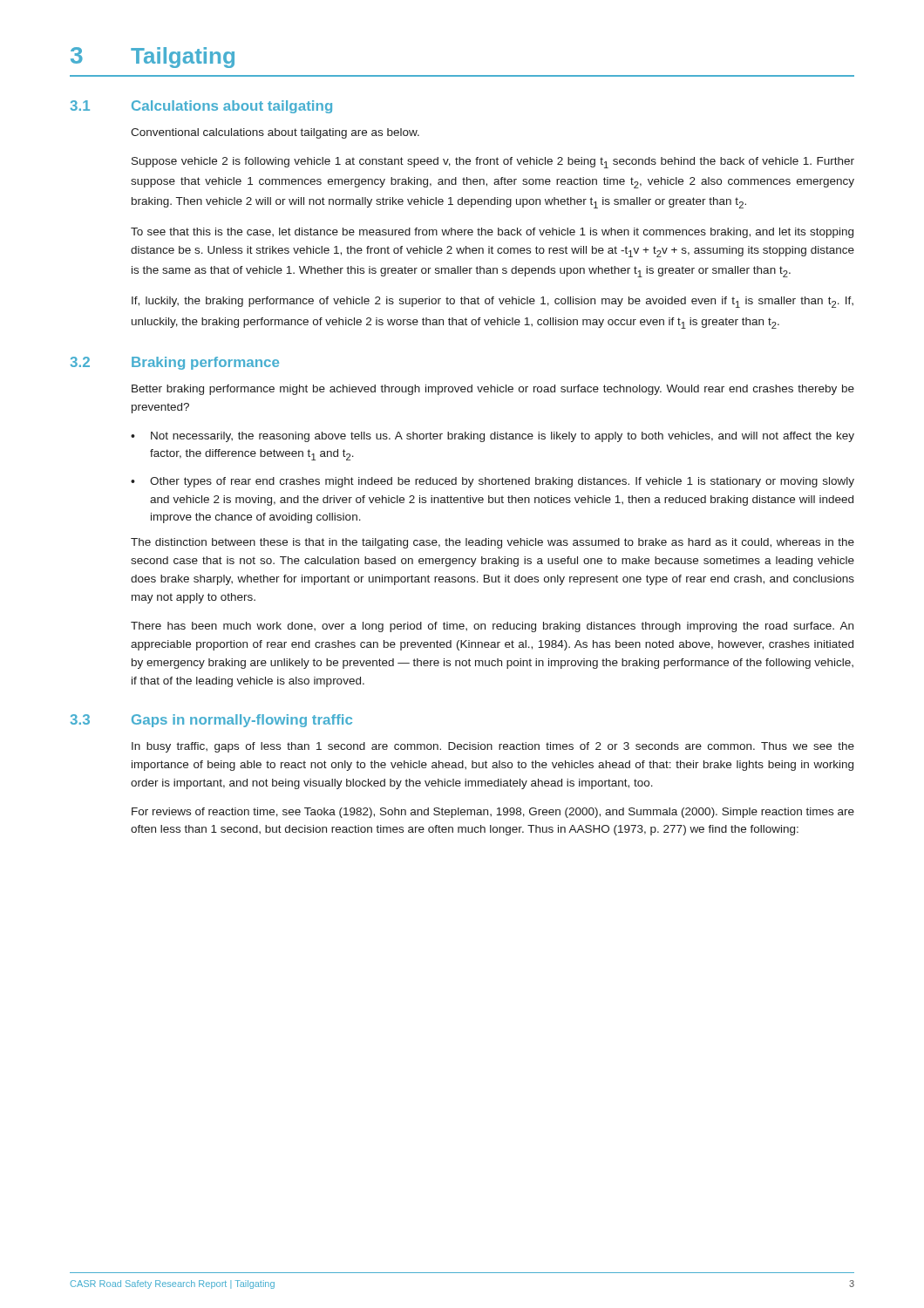Find the element starting "3.2 Braking performance"
Viewport: 924px width, 1308px height.
tap(175, 363)
